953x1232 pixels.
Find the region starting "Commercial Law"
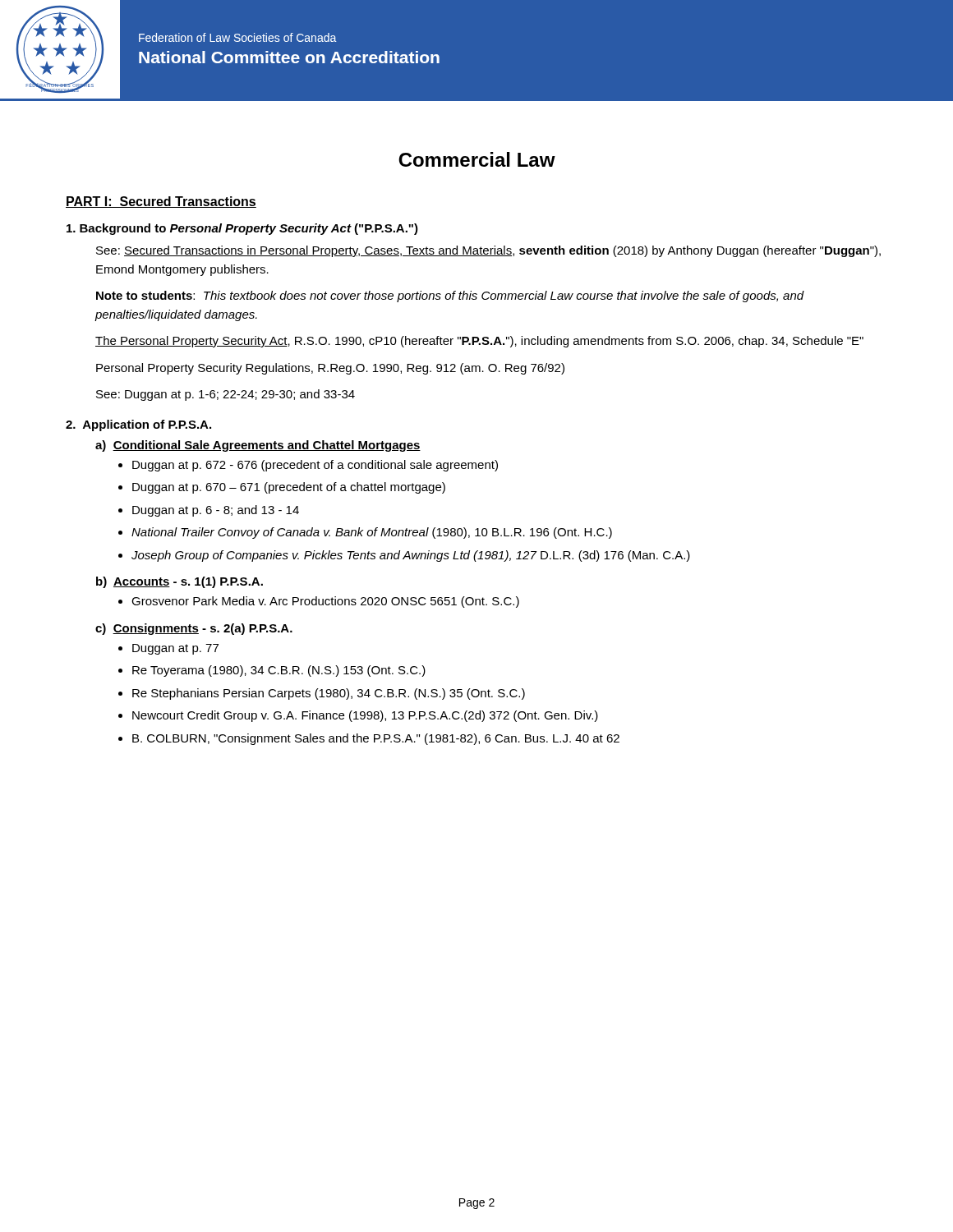coord(476,160)
